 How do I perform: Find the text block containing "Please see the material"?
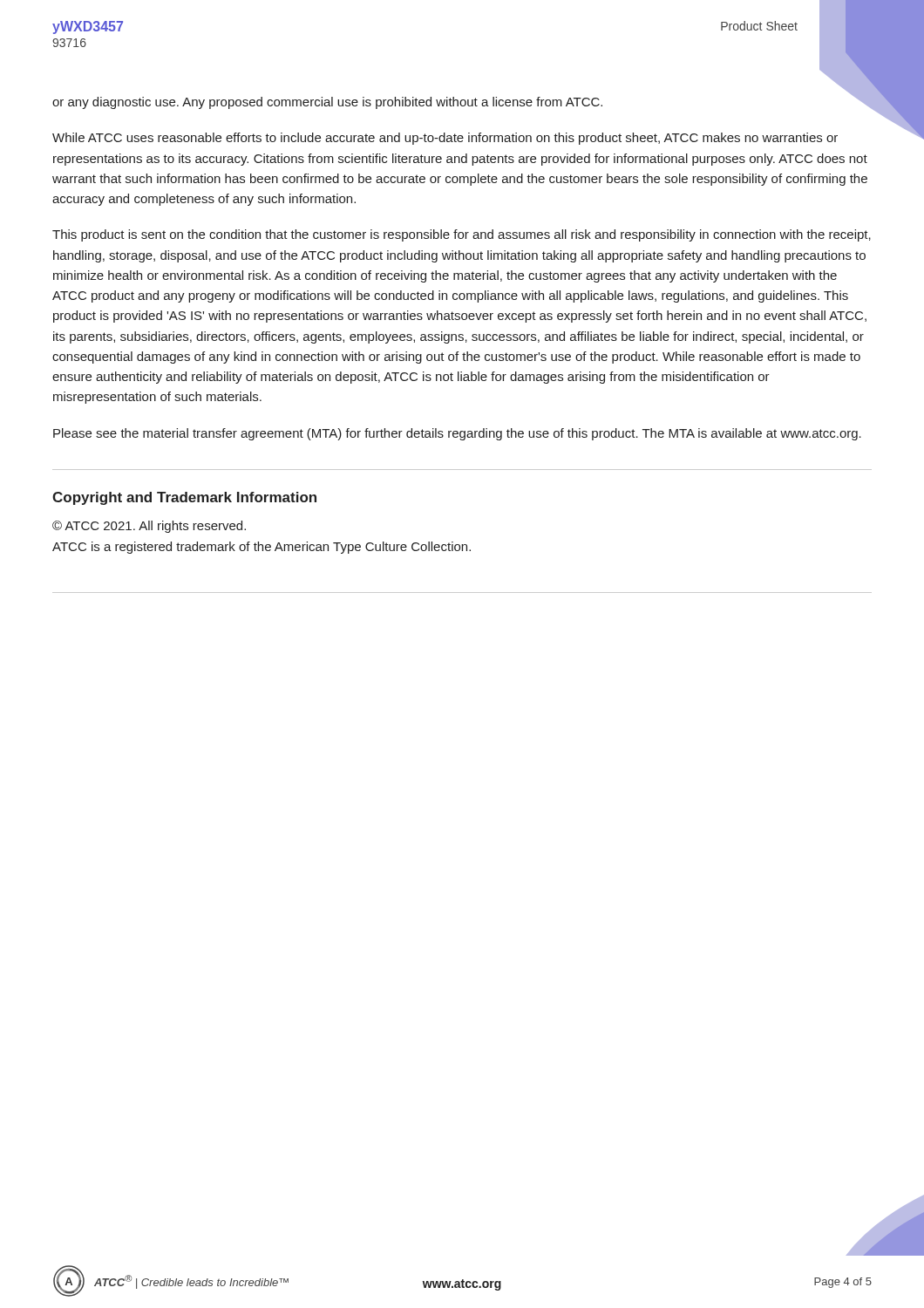pos(457,432)
